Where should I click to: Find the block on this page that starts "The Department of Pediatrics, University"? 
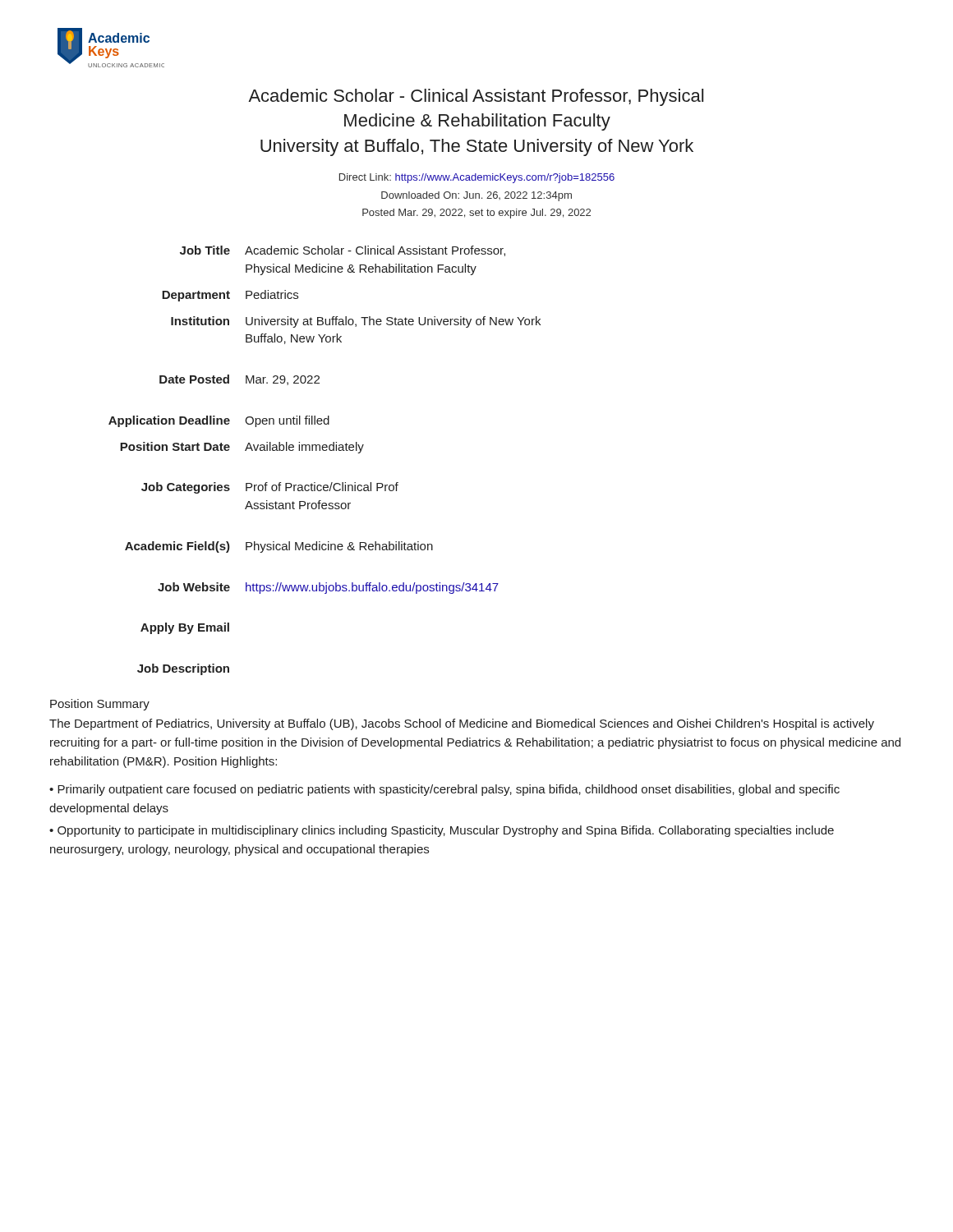475,742
